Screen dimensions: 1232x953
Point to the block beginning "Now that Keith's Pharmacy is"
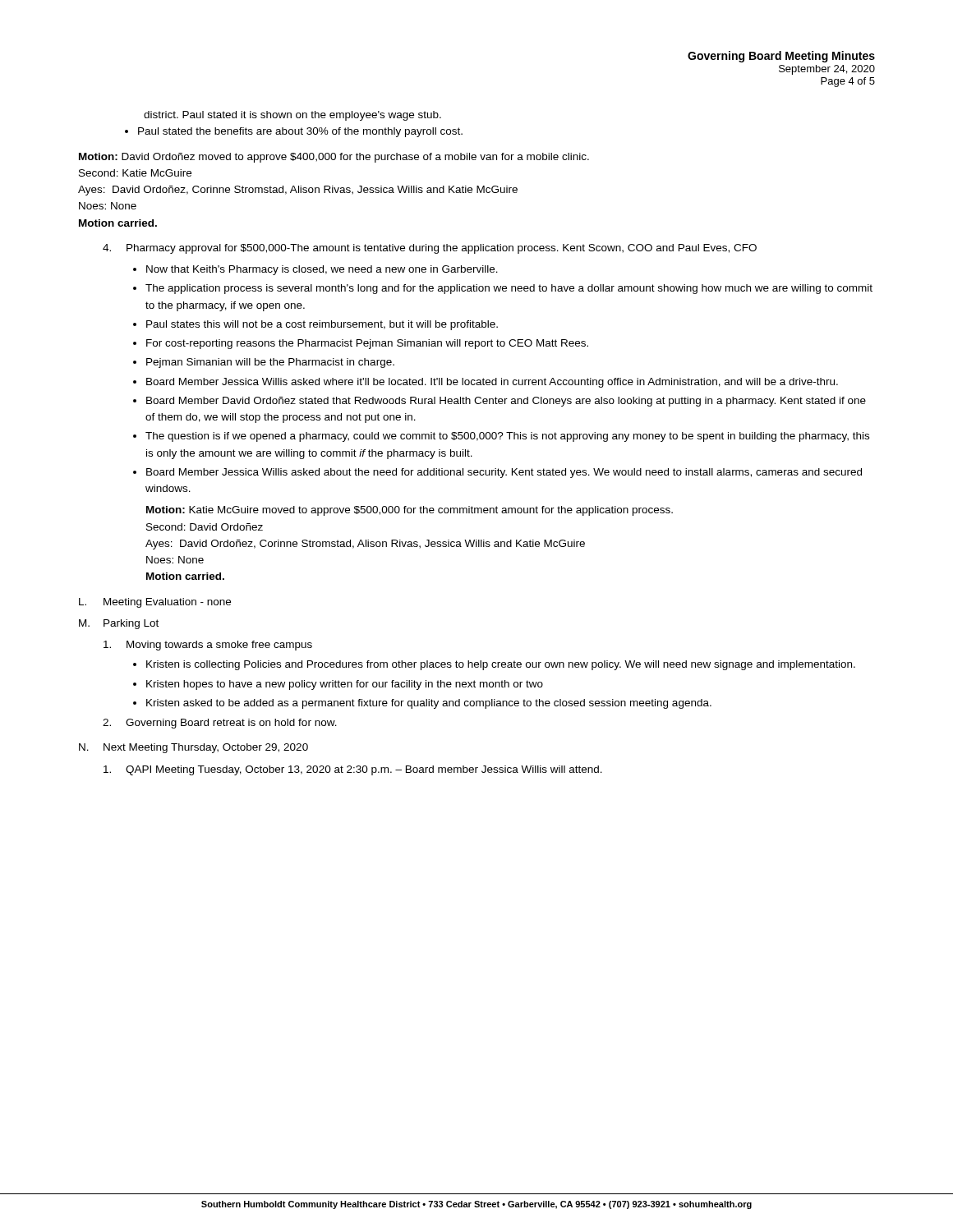click(501, 270)
